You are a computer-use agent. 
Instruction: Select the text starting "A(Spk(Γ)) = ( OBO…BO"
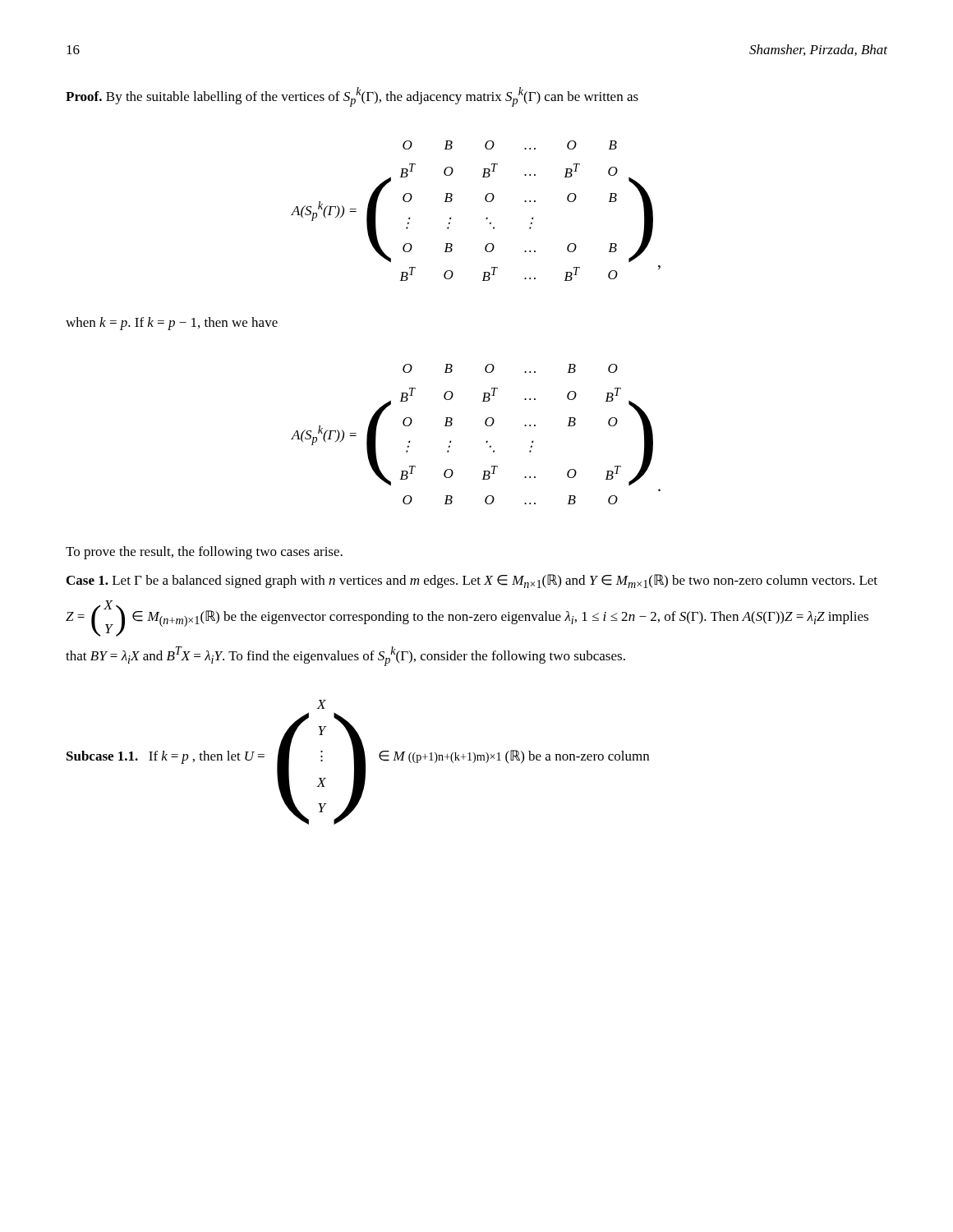[410, 368]
